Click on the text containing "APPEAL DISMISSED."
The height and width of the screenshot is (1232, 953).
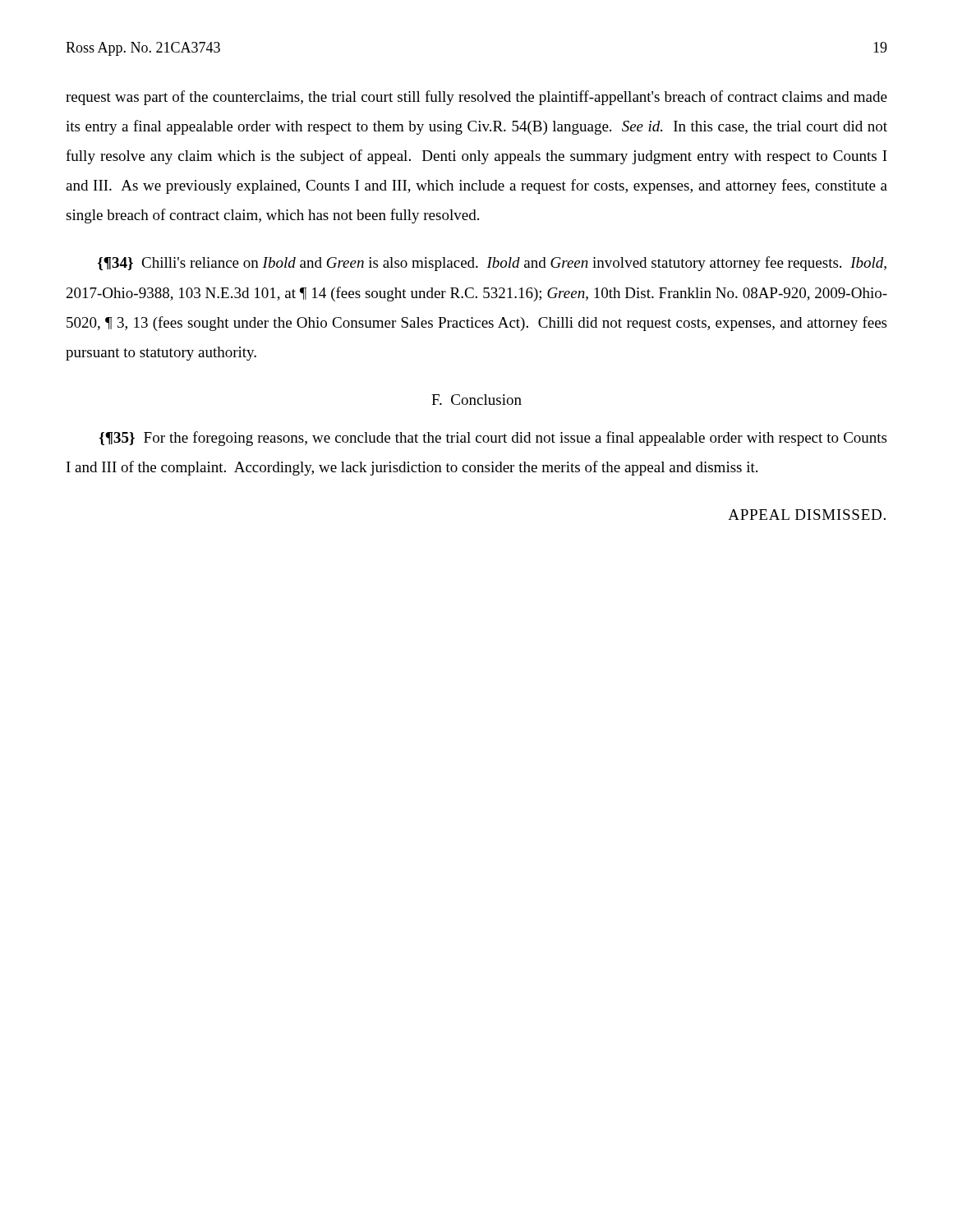tap(807, 515)
